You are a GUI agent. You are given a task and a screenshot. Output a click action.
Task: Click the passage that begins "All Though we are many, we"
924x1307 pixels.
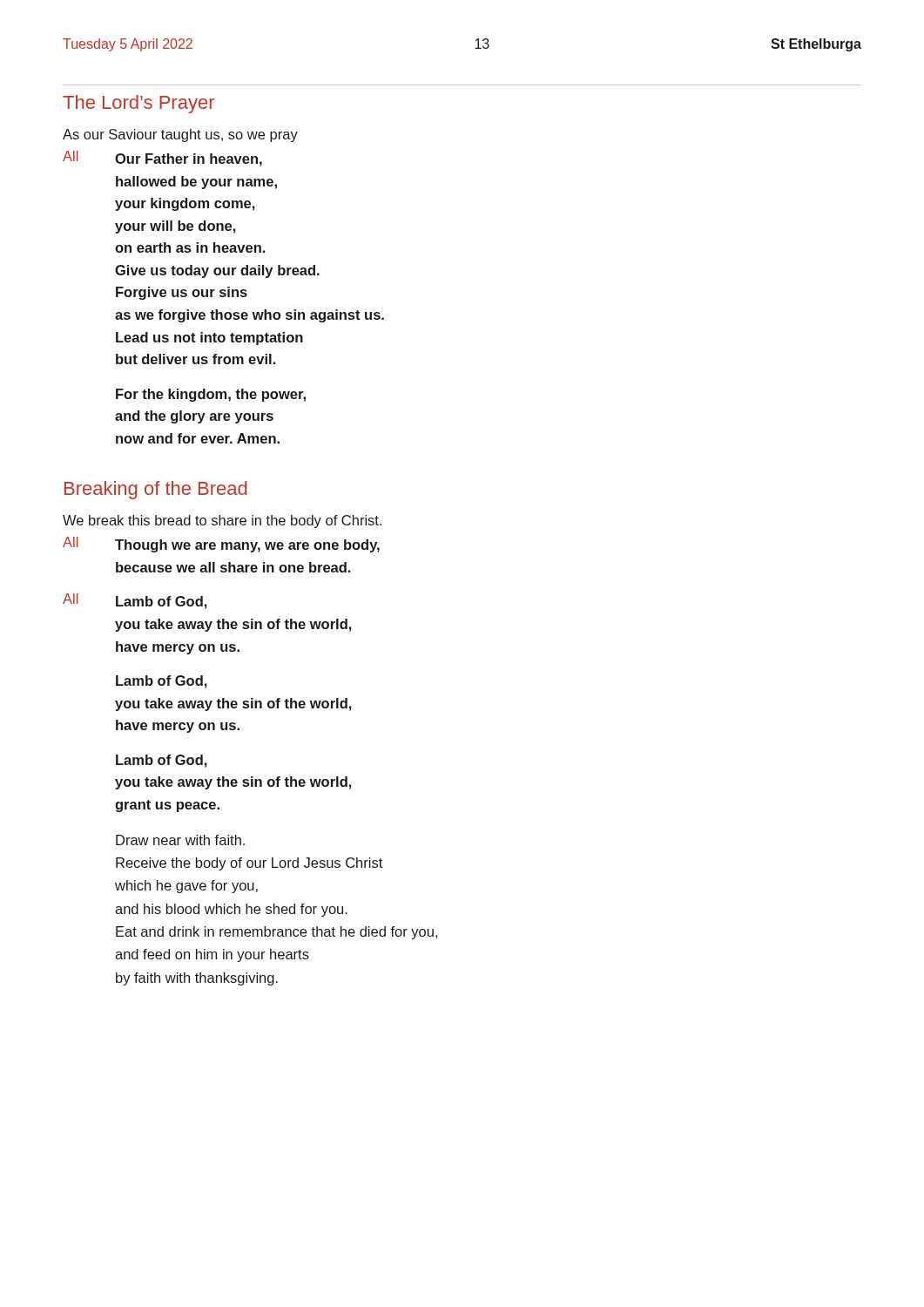click(221, 545)
